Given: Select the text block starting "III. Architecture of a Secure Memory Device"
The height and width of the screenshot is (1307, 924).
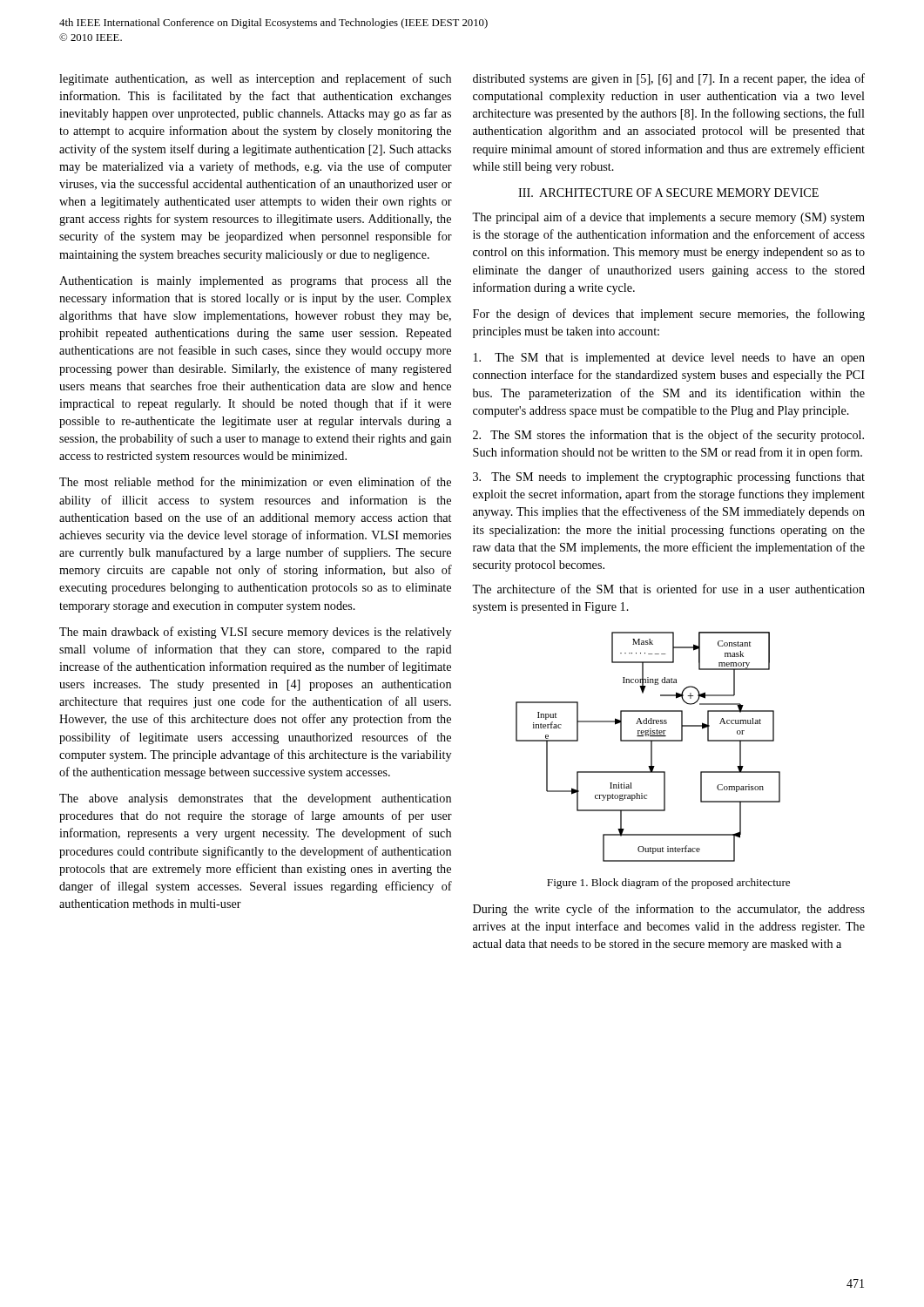Looking at the screenshot, I should click(669, 193).
